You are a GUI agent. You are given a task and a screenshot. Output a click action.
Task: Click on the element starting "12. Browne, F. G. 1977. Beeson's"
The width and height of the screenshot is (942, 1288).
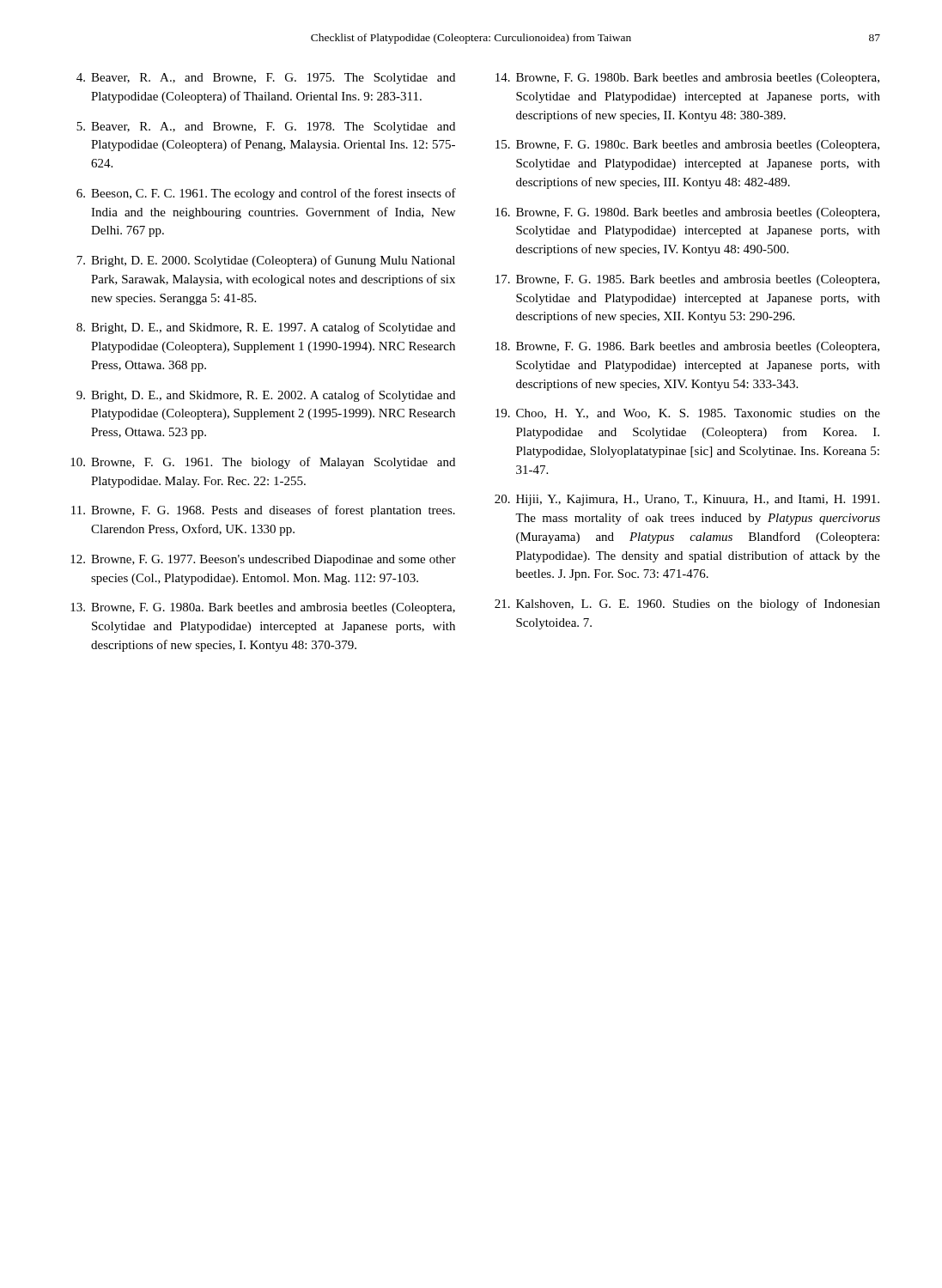tap(259, 569)
